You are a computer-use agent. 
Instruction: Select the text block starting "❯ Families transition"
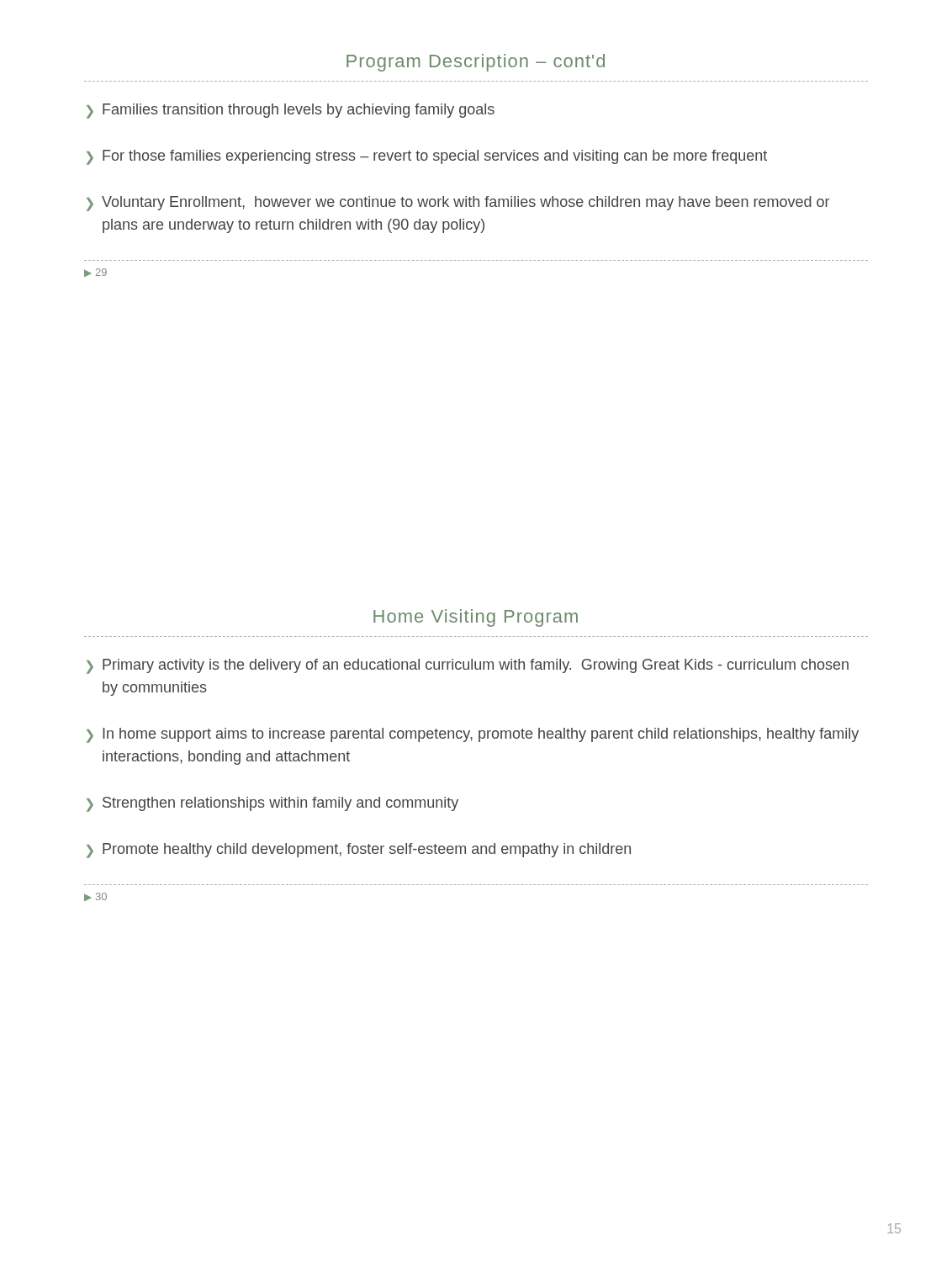pyautogui.click(x=289, y=110)
